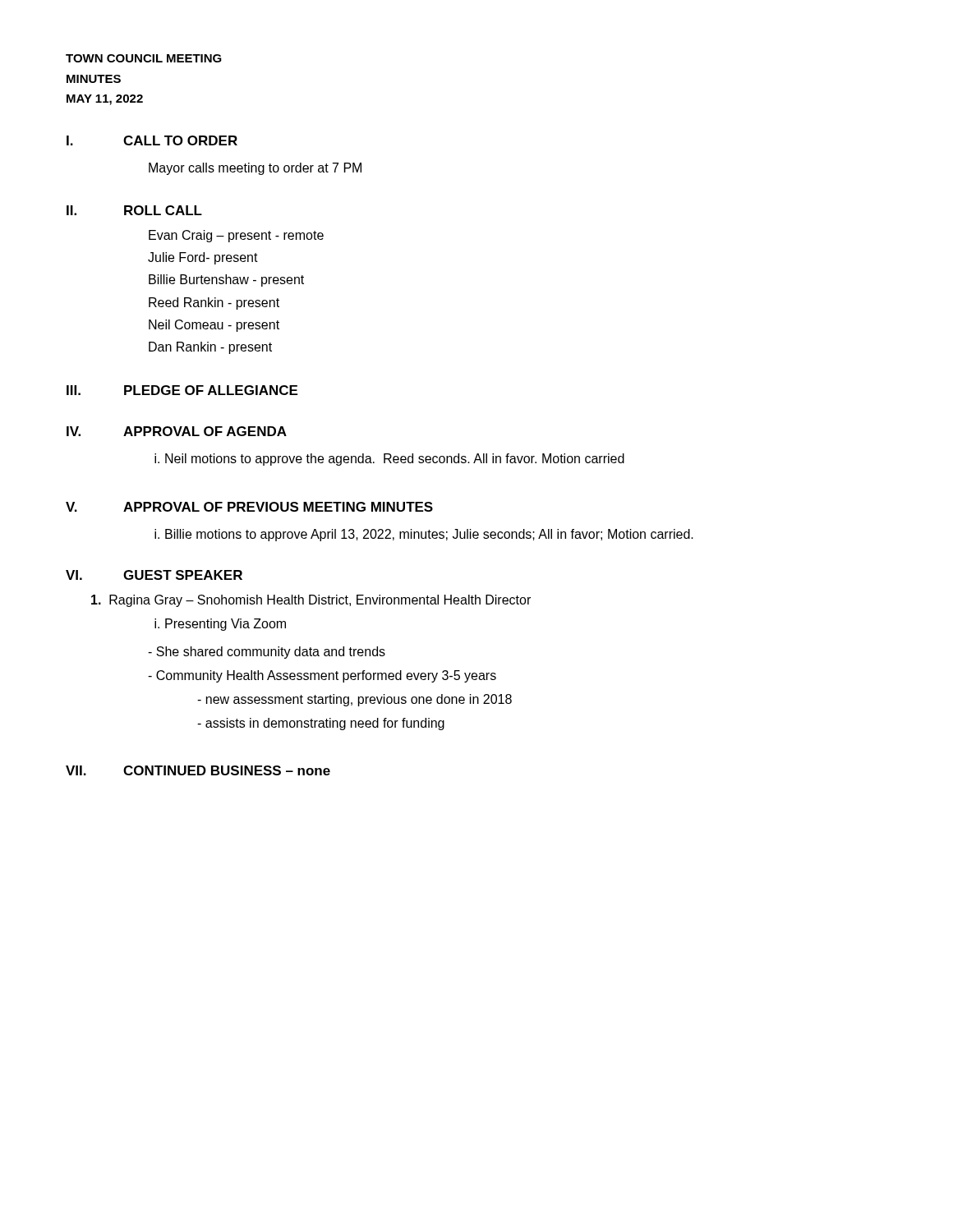Where is the section header that starts "V. APPROVAL OF"?
953x1232 pixels.
pos(249,507)
